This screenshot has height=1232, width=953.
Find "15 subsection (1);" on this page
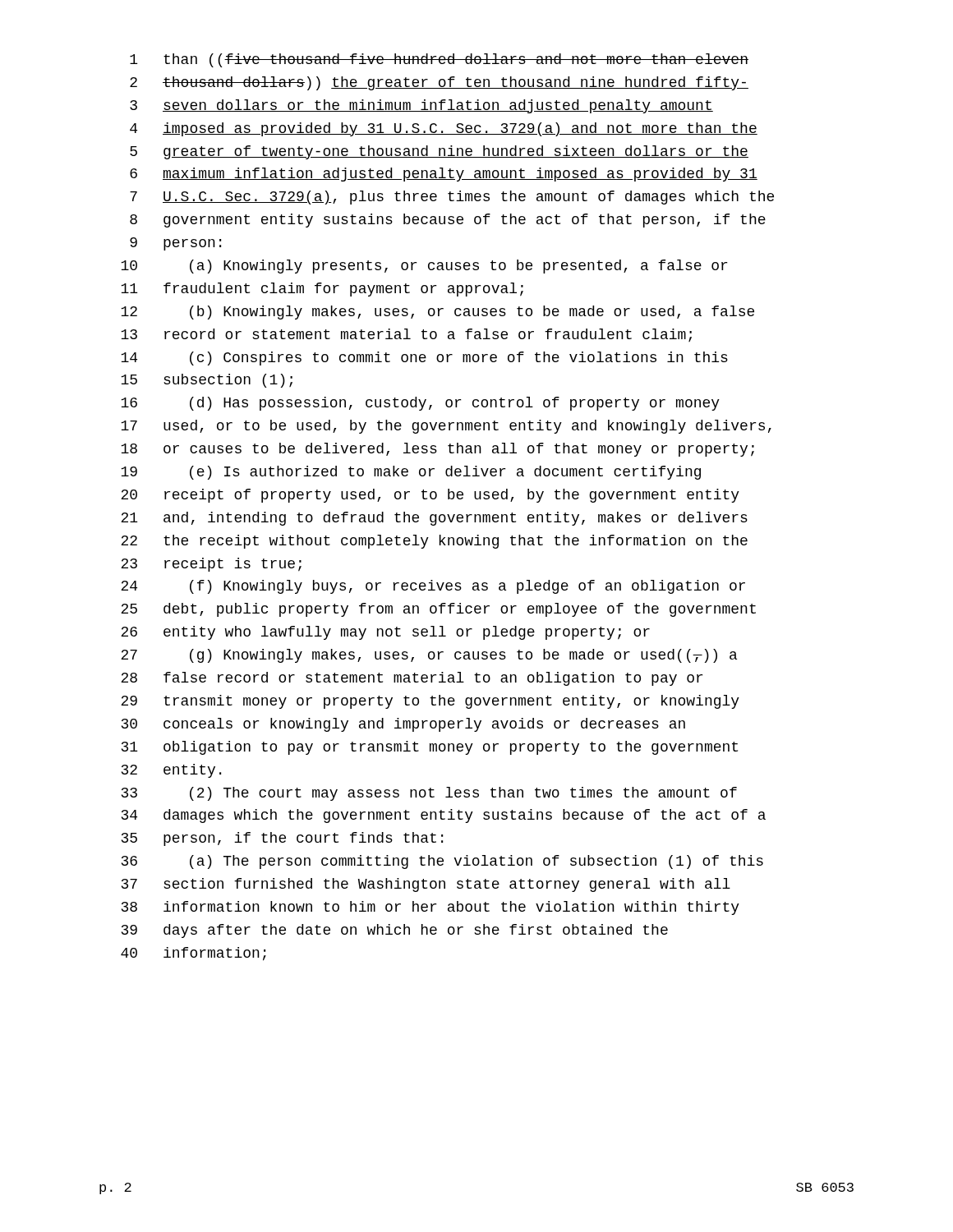click(x=207, y=381)
